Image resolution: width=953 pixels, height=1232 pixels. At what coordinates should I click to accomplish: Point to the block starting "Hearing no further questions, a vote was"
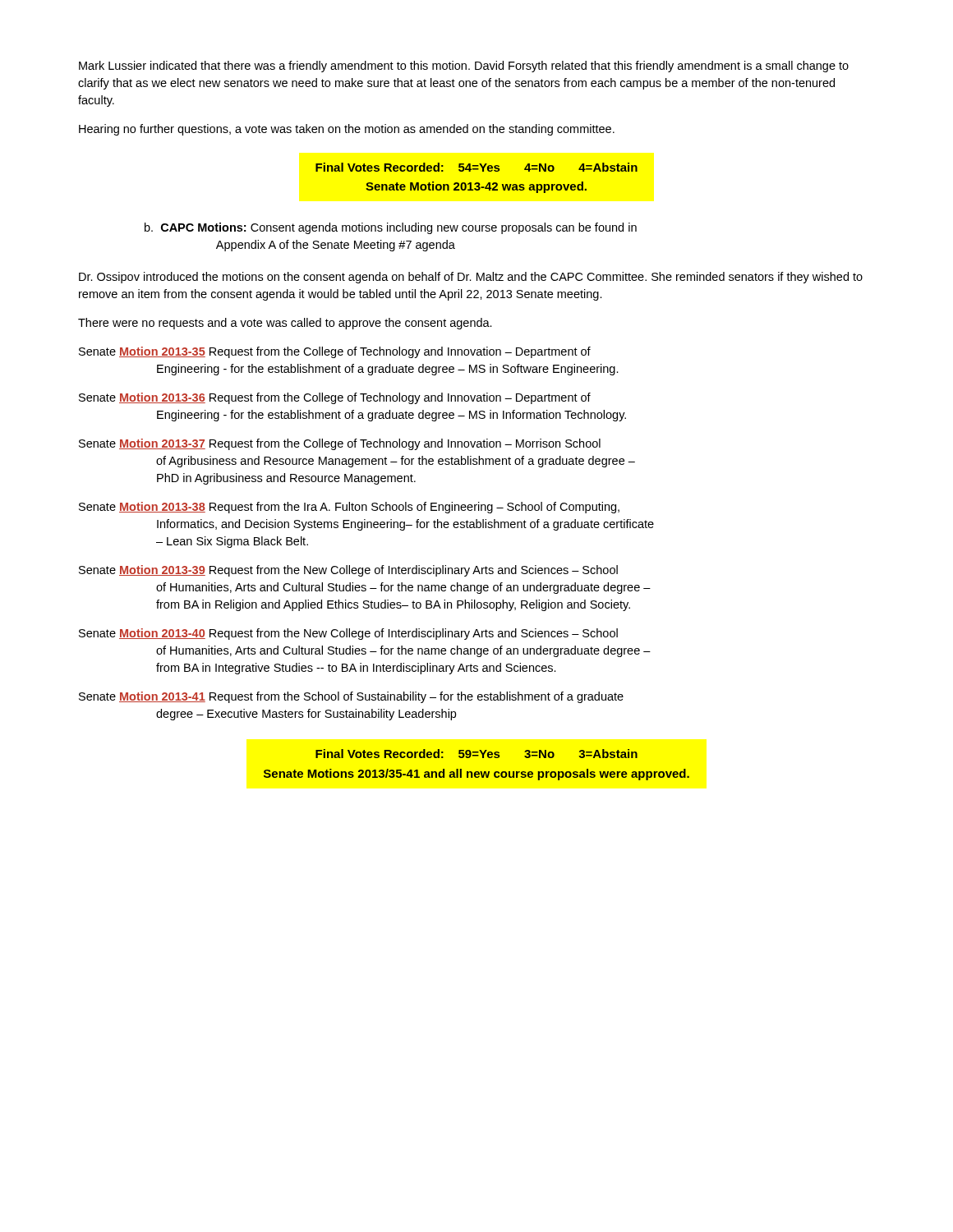[x=347, y=129]
